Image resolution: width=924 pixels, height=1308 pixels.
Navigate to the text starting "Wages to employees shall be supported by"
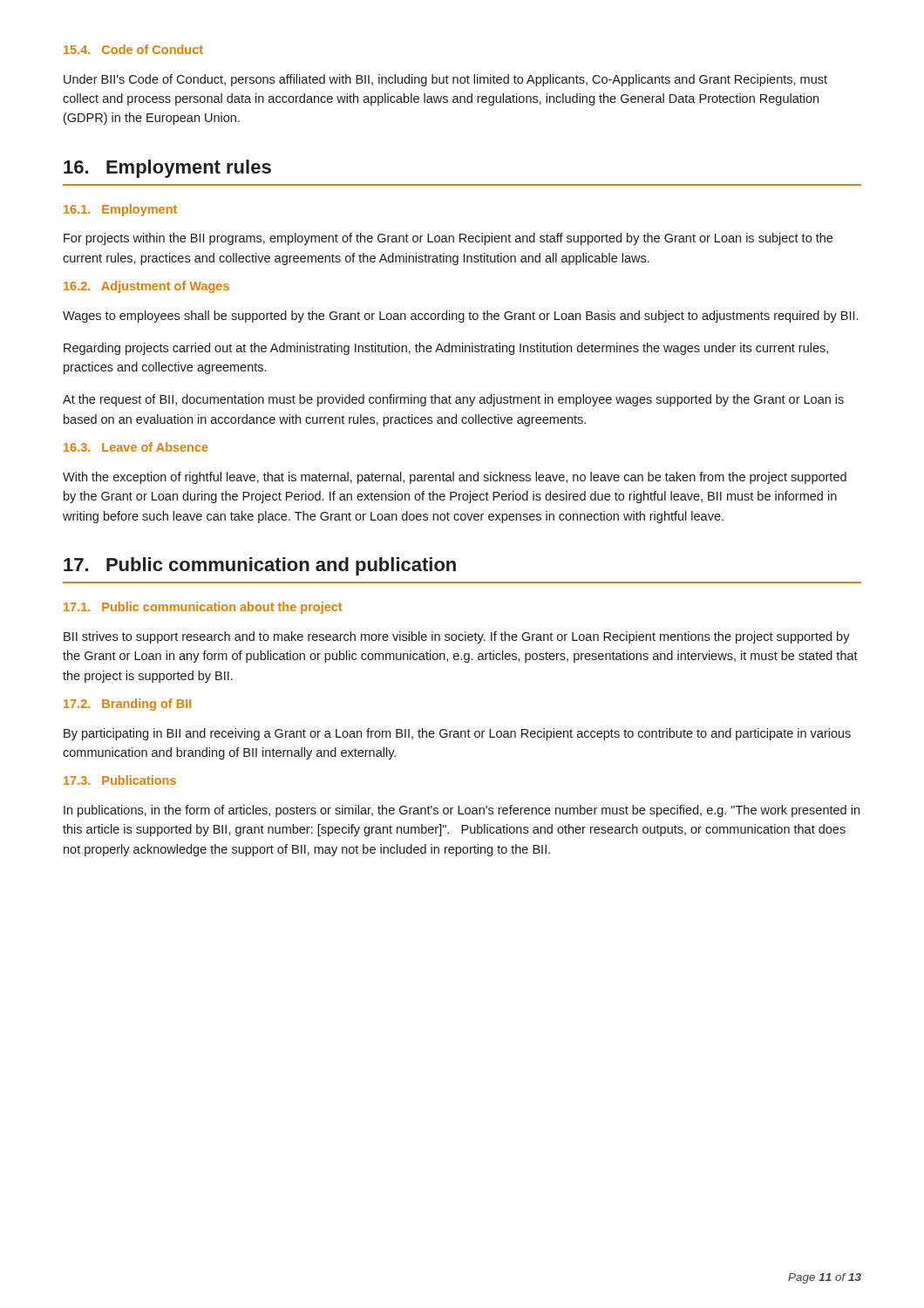(x=462, y=316)
